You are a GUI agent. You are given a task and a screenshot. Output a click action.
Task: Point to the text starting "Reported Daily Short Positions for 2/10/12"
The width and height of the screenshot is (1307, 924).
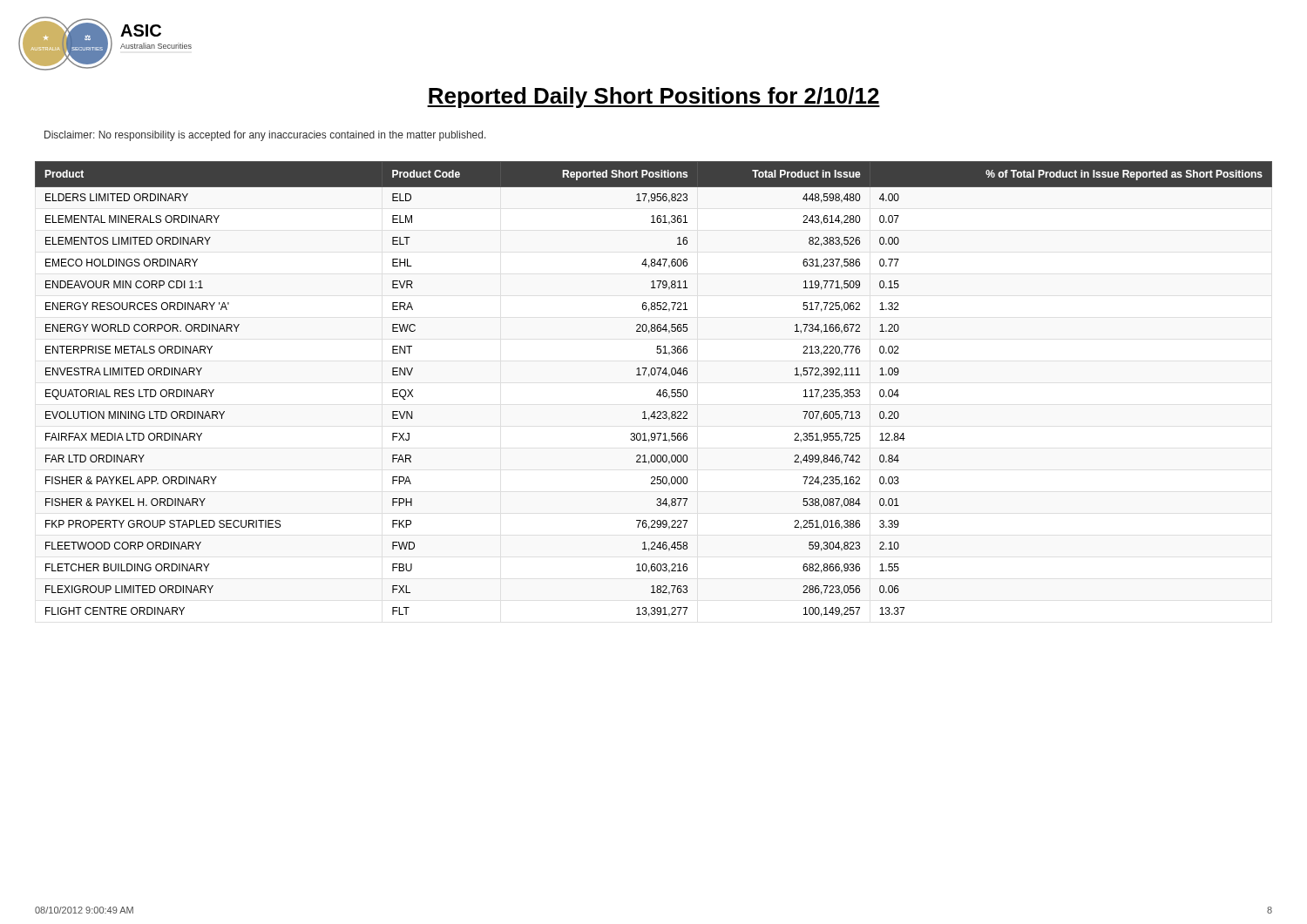coord(654,96)
